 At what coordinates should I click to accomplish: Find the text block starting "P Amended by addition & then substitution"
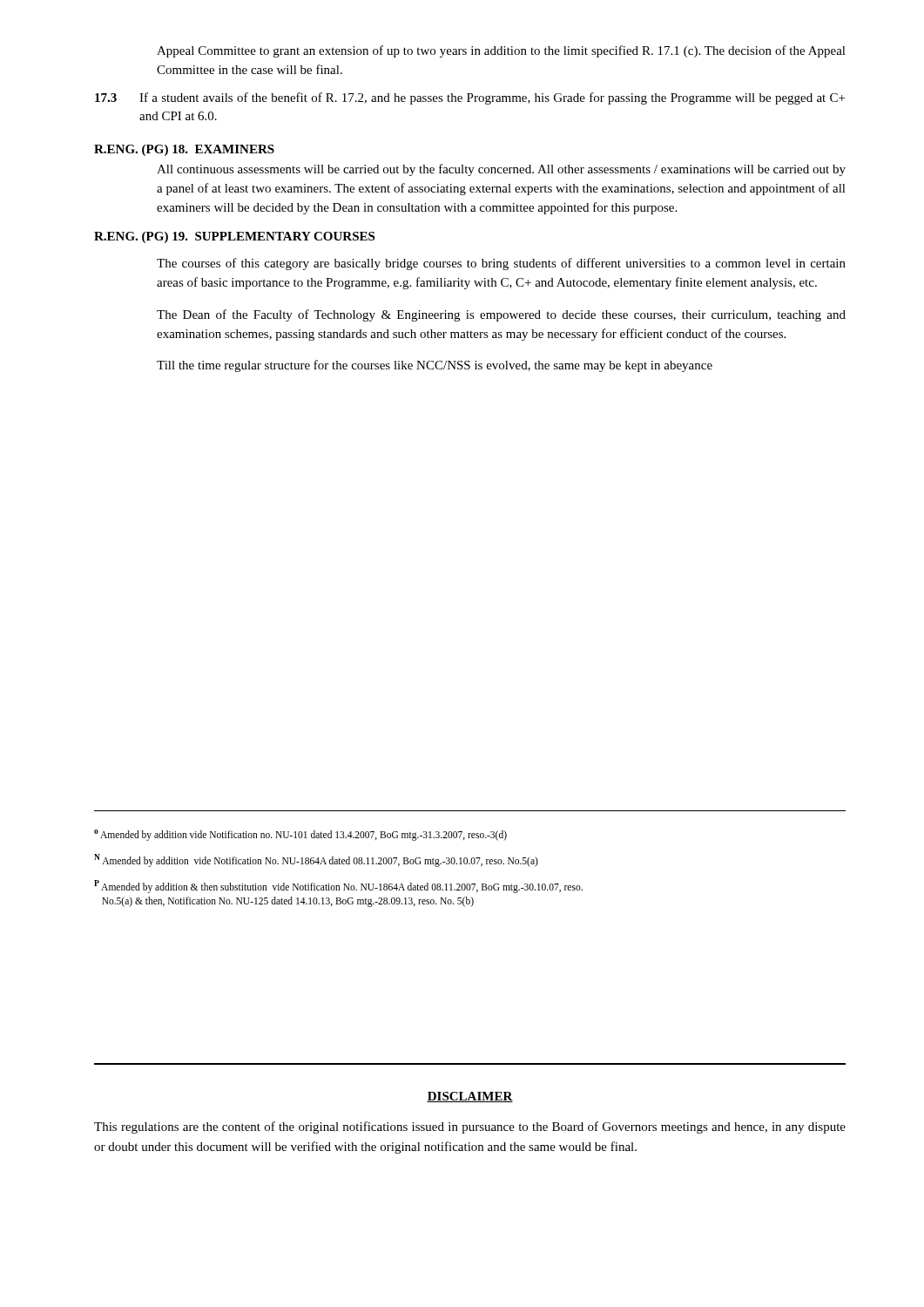tap(470, 893)
